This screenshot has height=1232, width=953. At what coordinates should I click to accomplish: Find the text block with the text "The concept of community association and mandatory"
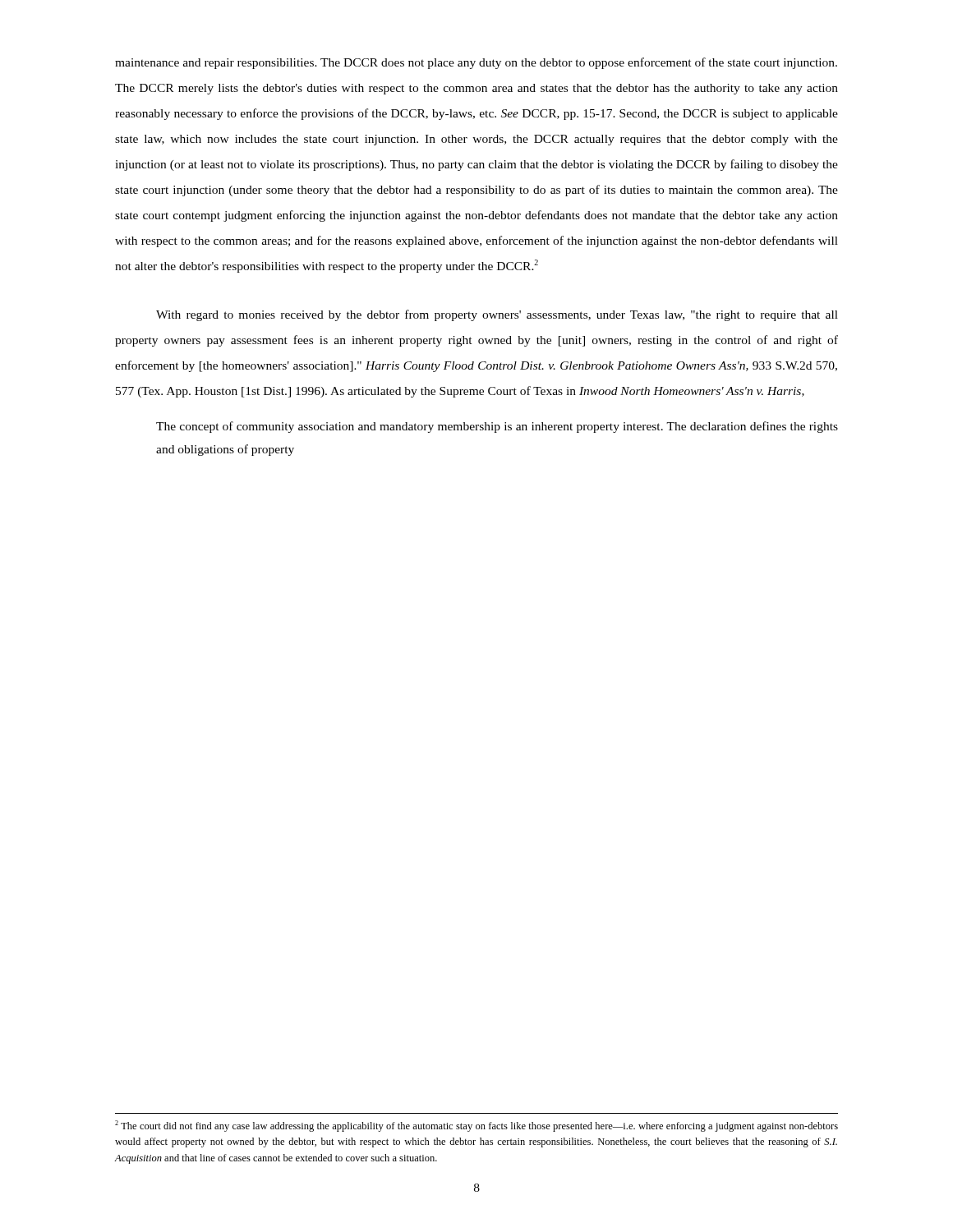click(x=497, y=437)
